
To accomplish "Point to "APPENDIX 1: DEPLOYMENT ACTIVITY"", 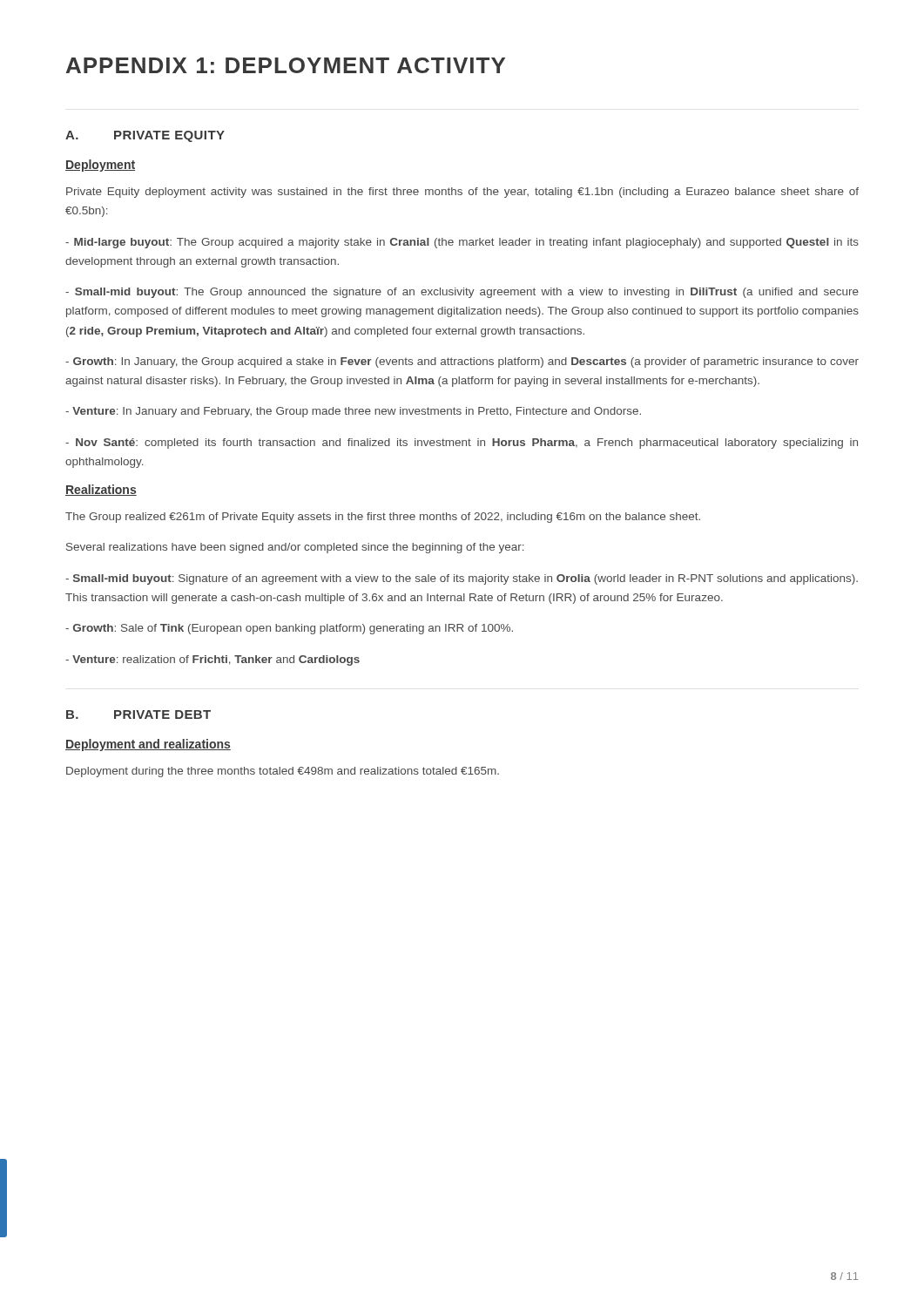I will [286, 65].
